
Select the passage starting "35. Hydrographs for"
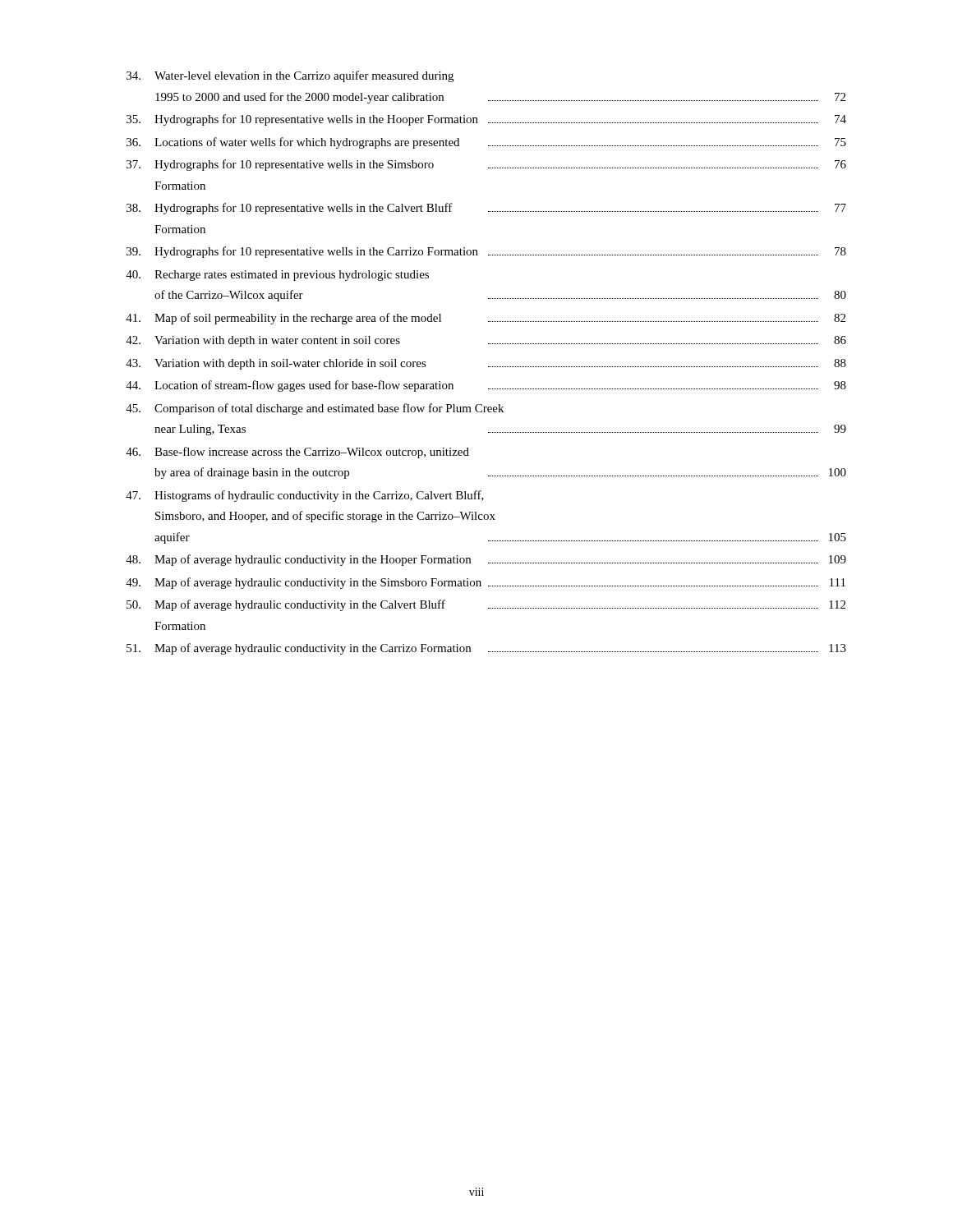pos(476,120)
